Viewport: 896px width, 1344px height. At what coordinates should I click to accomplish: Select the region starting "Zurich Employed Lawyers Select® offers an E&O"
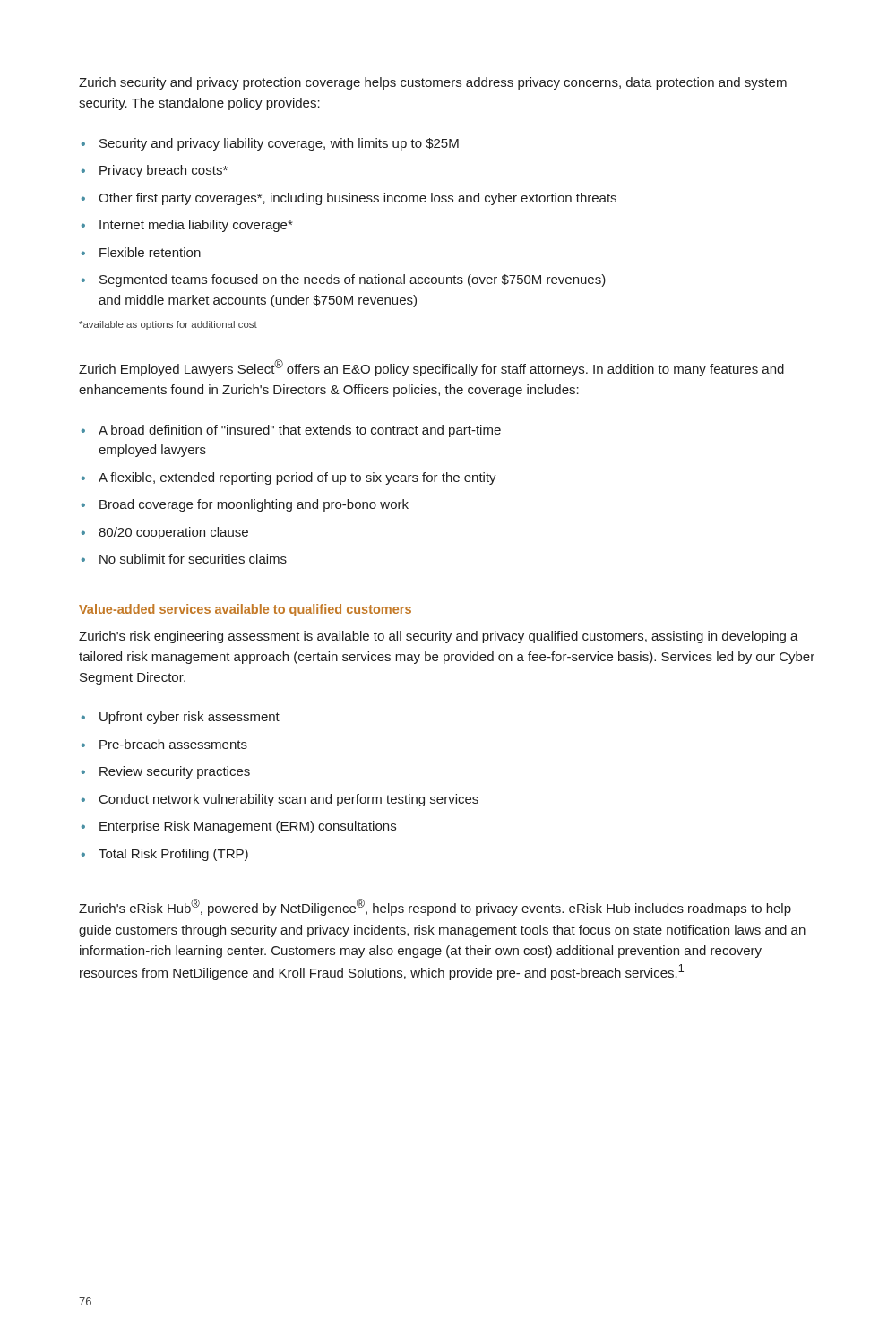[x=448, y=378]
